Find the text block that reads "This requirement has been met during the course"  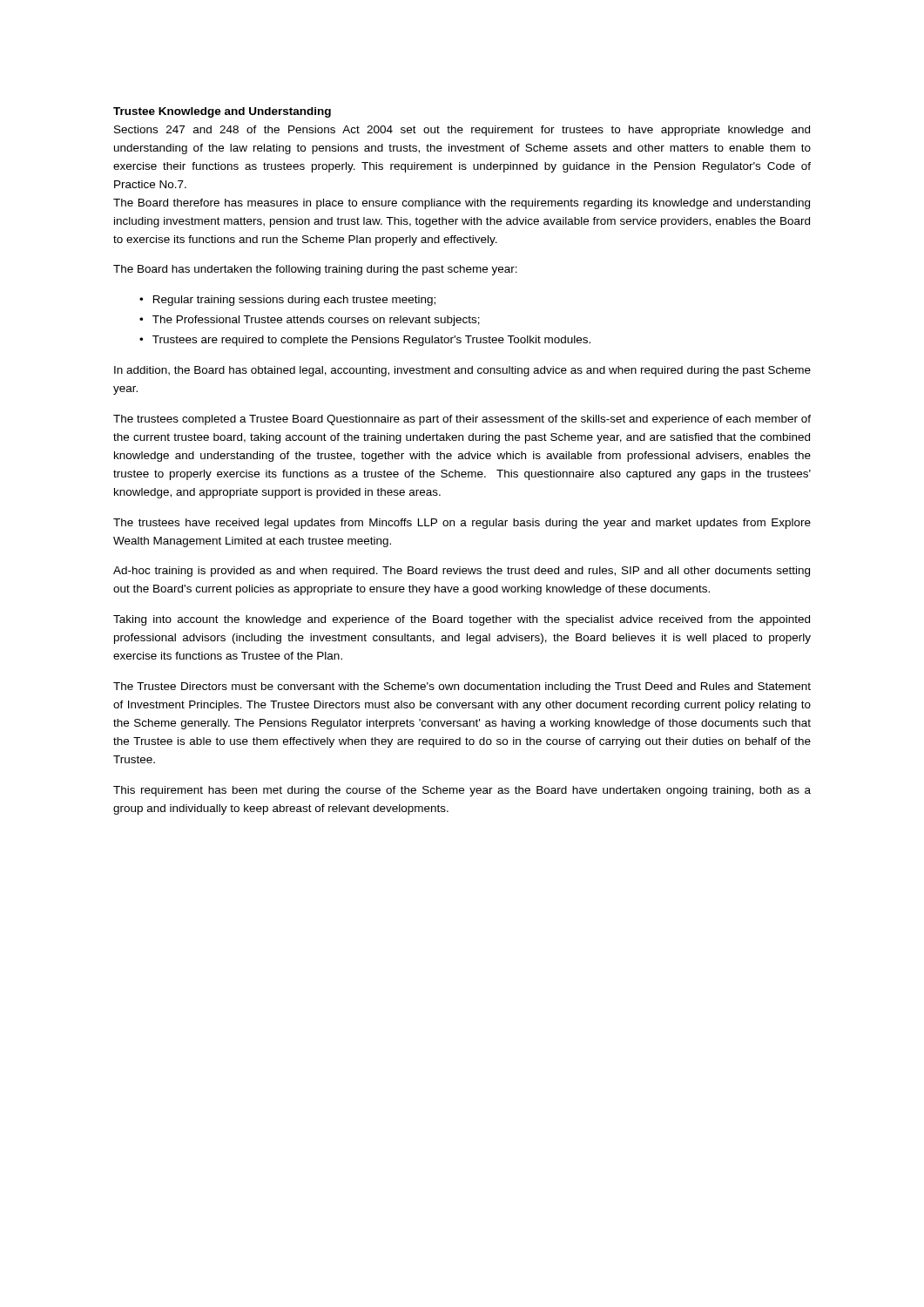tap(462, 799)
